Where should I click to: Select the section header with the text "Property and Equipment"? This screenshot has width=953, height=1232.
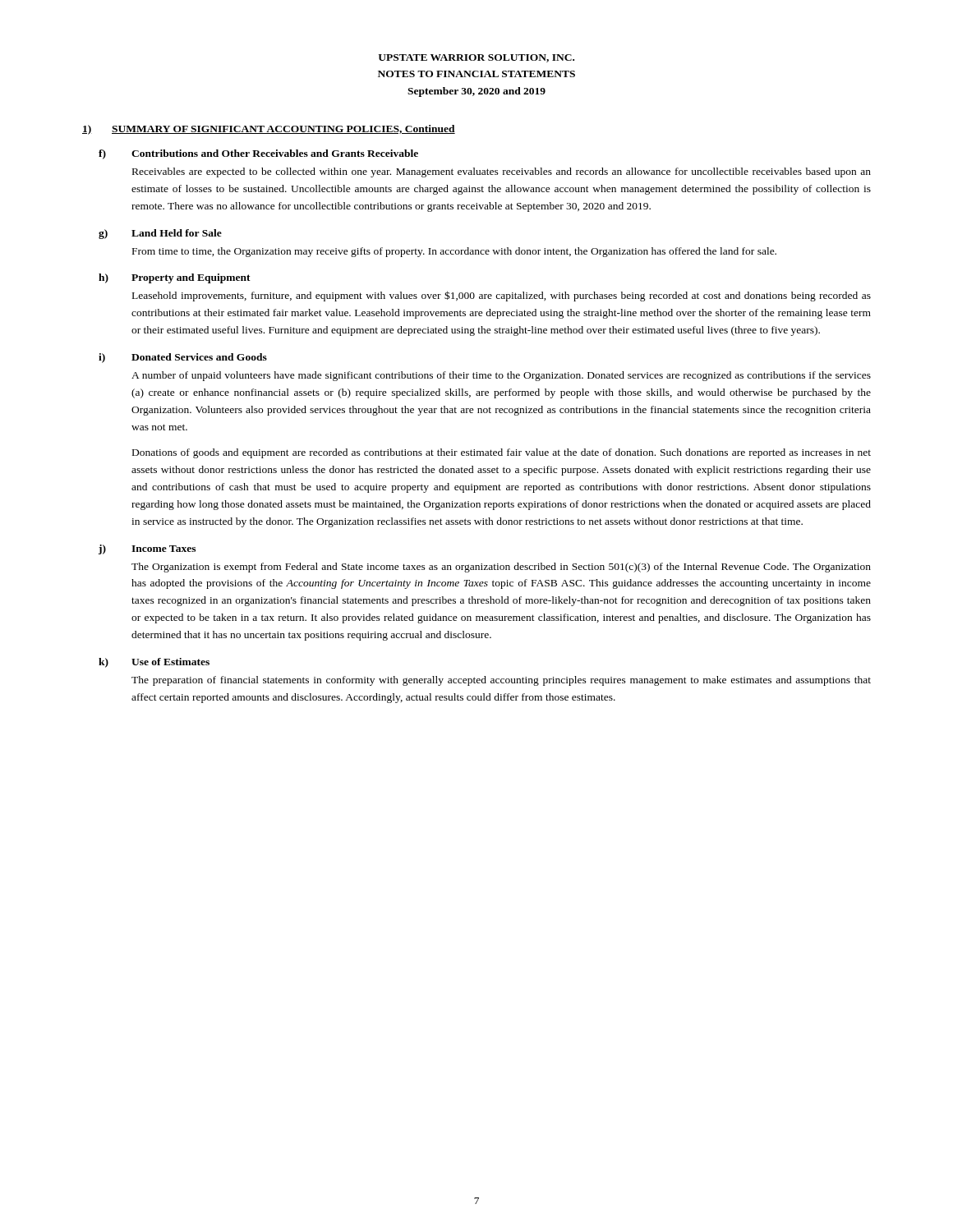191,278
